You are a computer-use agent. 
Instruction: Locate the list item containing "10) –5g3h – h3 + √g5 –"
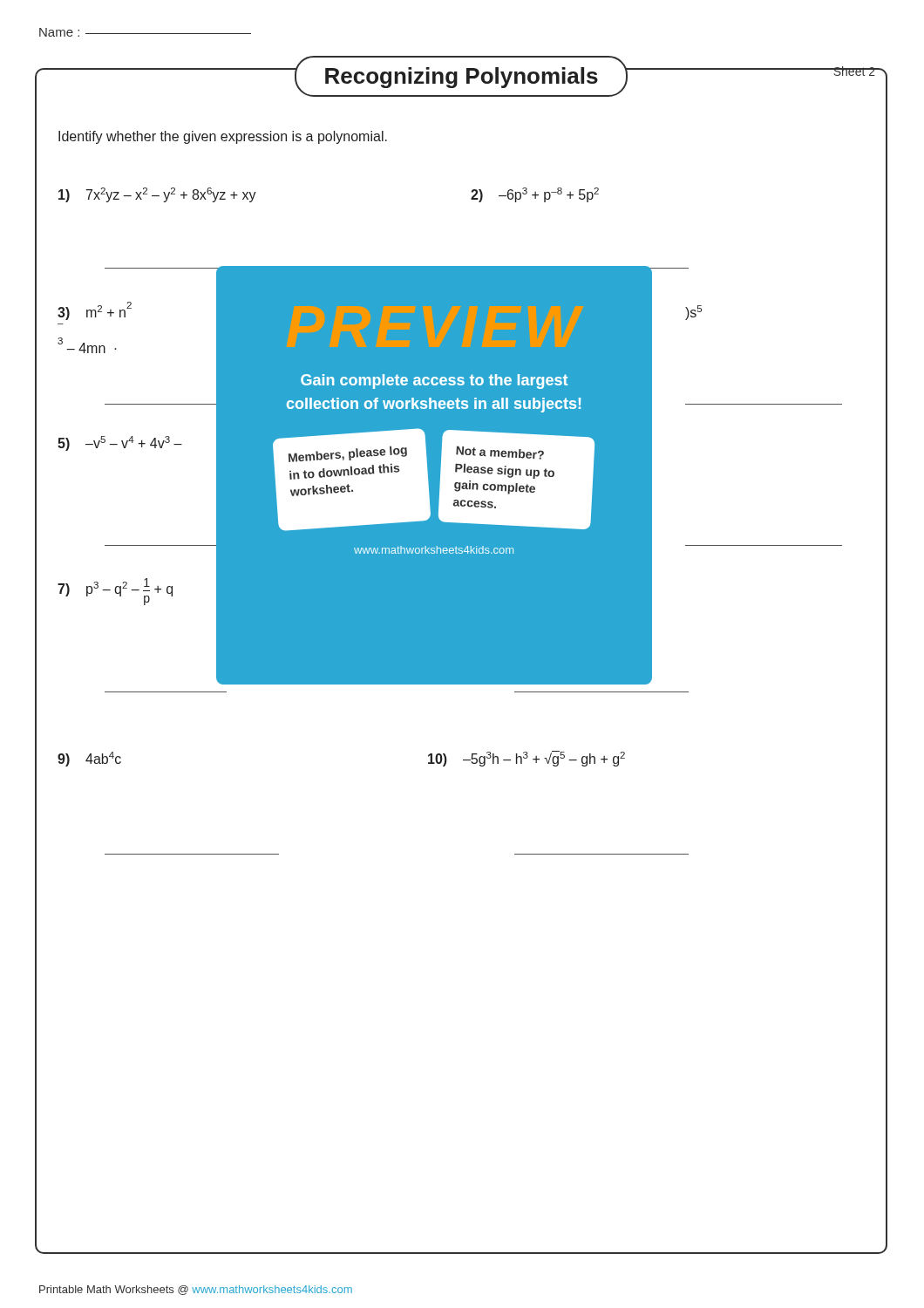(x=526, y=758)
